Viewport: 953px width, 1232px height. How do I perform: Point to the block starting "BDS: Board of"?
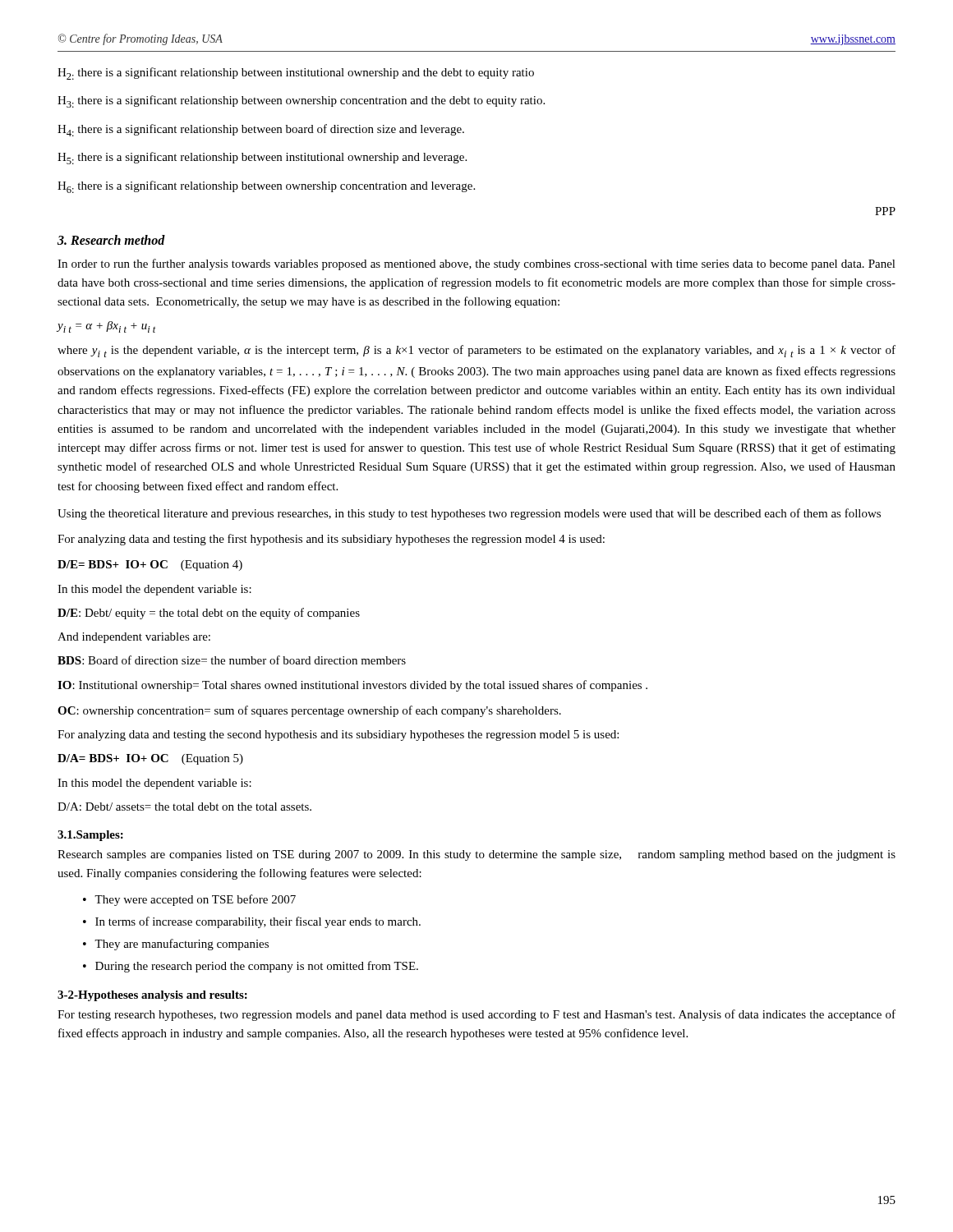click(232, 661)
